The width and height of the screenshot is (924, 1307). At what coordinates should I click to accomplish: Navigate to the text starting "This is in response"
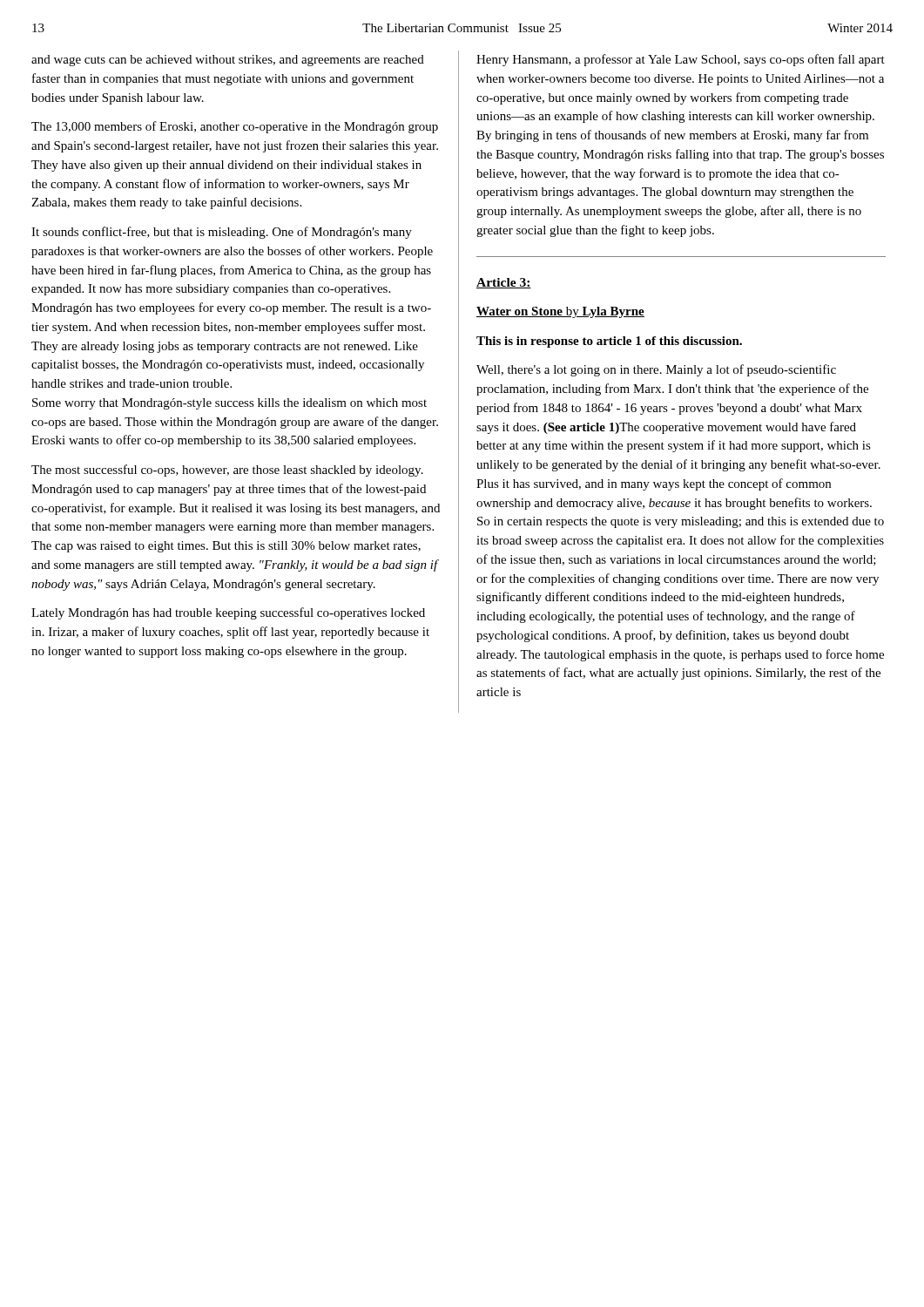click(681, 341)
